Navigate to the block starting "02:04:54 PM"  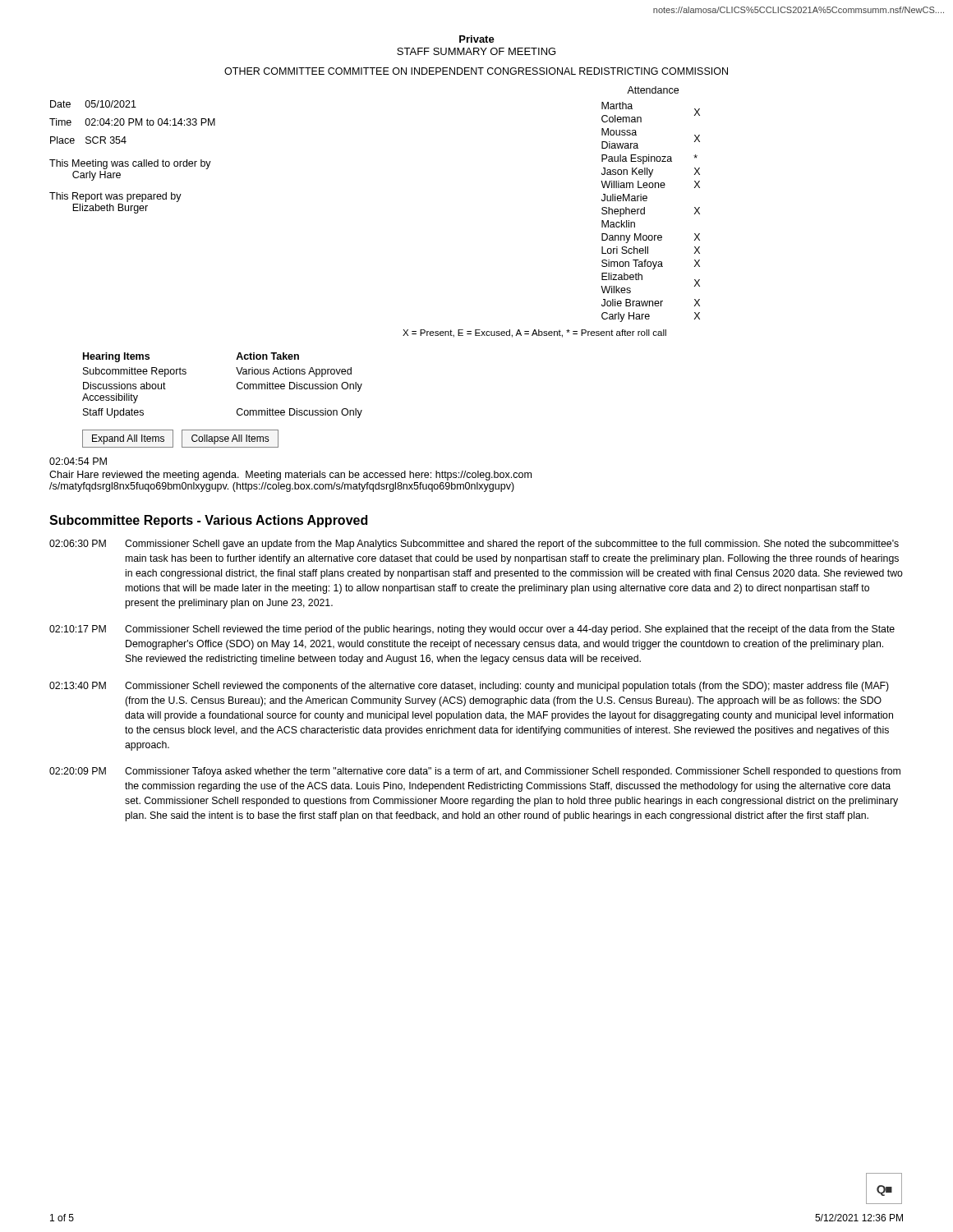tap(78, 462)
